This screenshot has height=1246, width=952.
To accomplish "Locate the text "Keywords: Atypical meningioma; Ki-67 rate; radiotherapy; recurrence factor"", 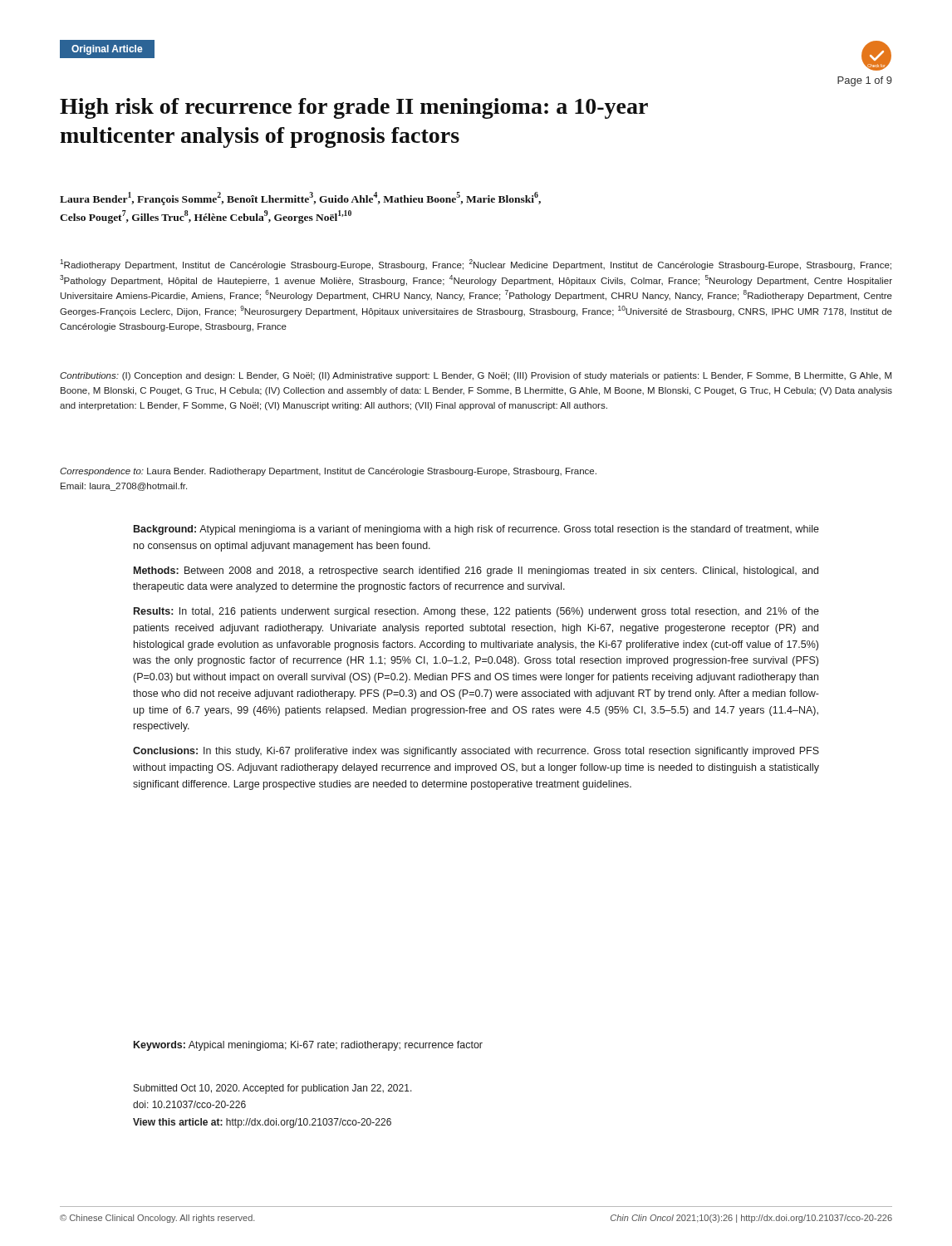I will pyautogui.click(x=476, y=1045).
